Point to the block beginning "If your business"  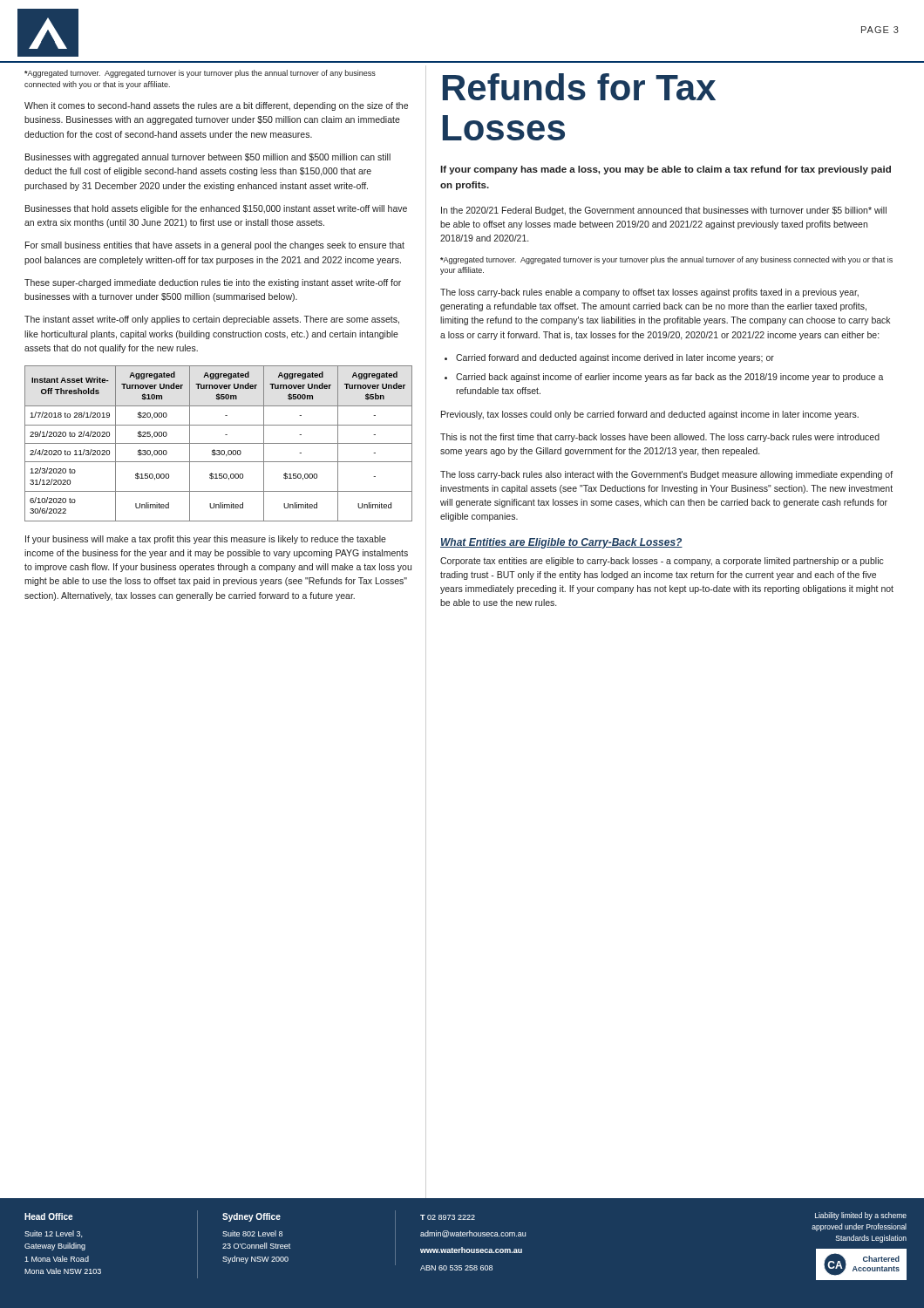coord(218,567)
